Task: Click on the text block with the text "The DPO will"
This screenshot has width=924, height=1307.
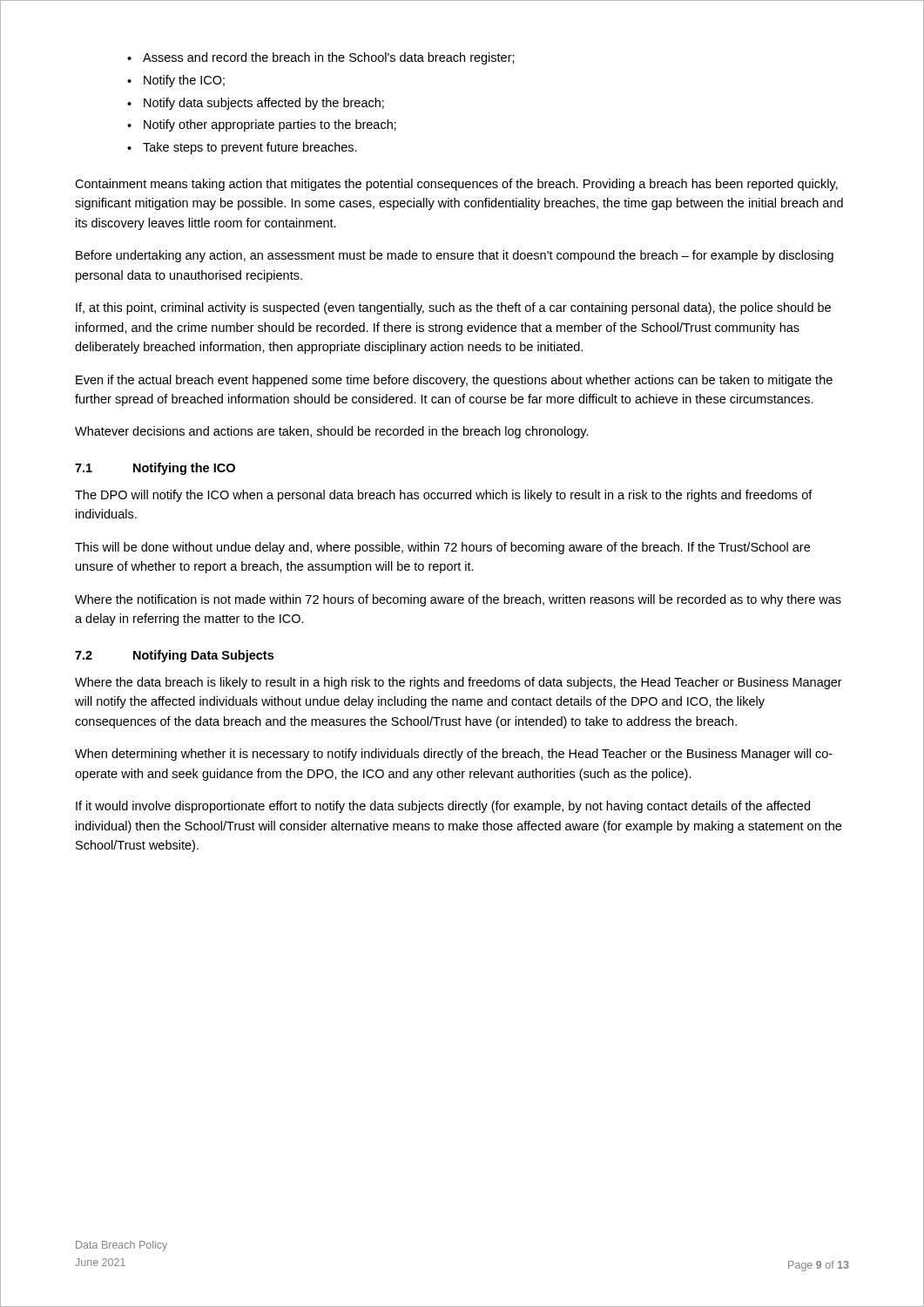Action: click(443, 505)
